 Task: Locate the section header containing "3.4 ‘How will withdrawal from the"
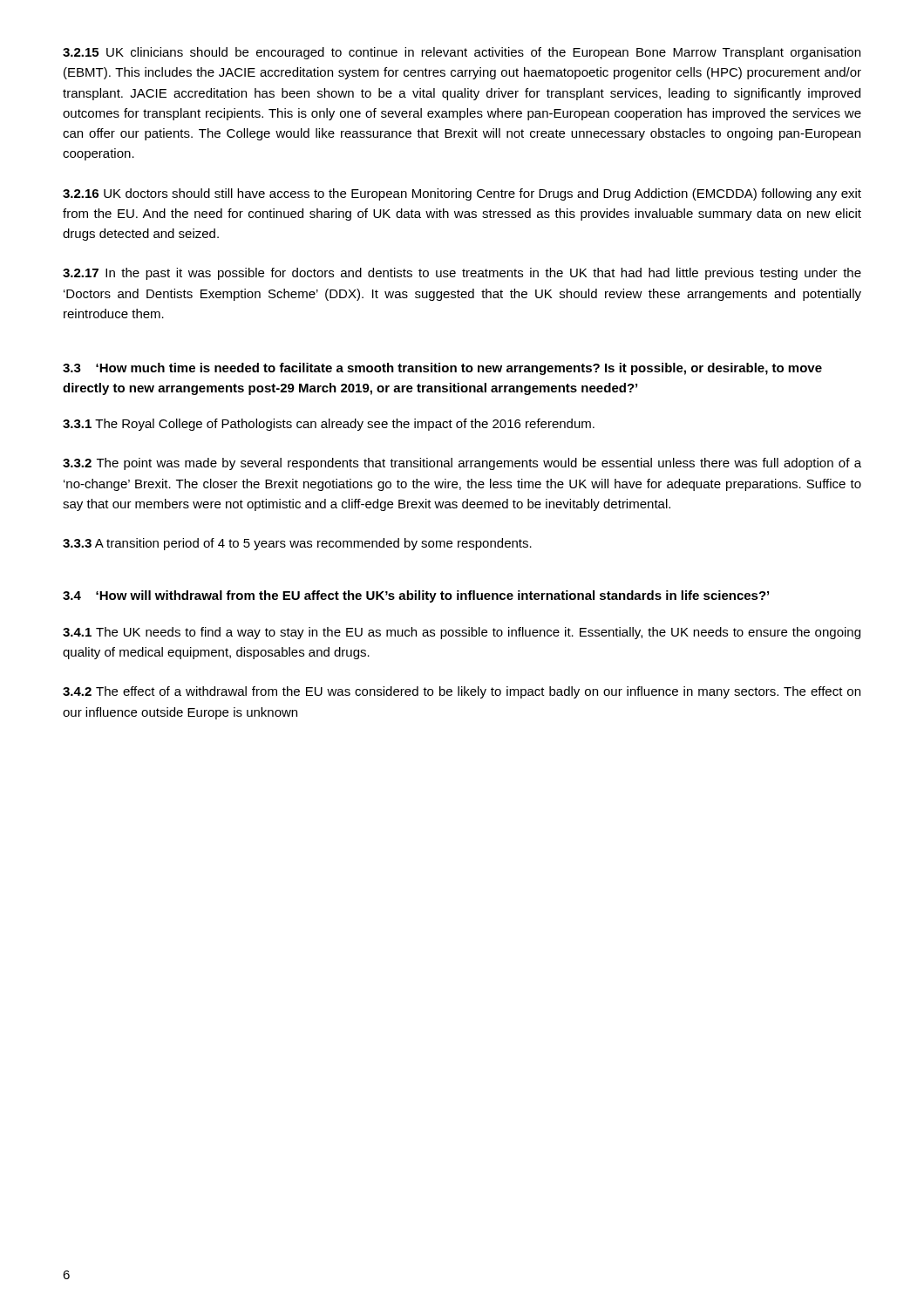pos(416,595)
